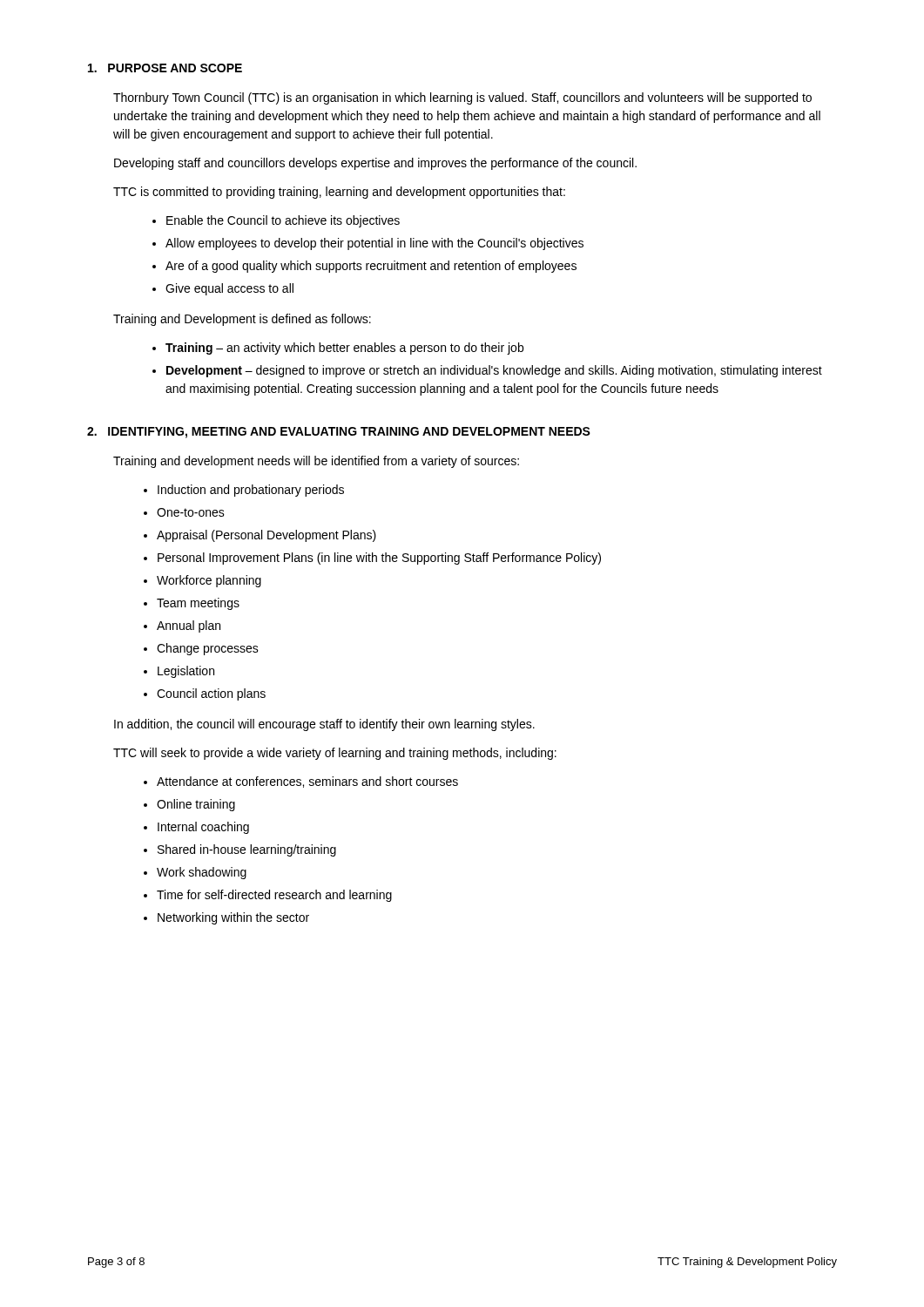Navigate to the text block starting "Council action plans"
This screenshot has height=1307, width=924.
coord(211,694)
